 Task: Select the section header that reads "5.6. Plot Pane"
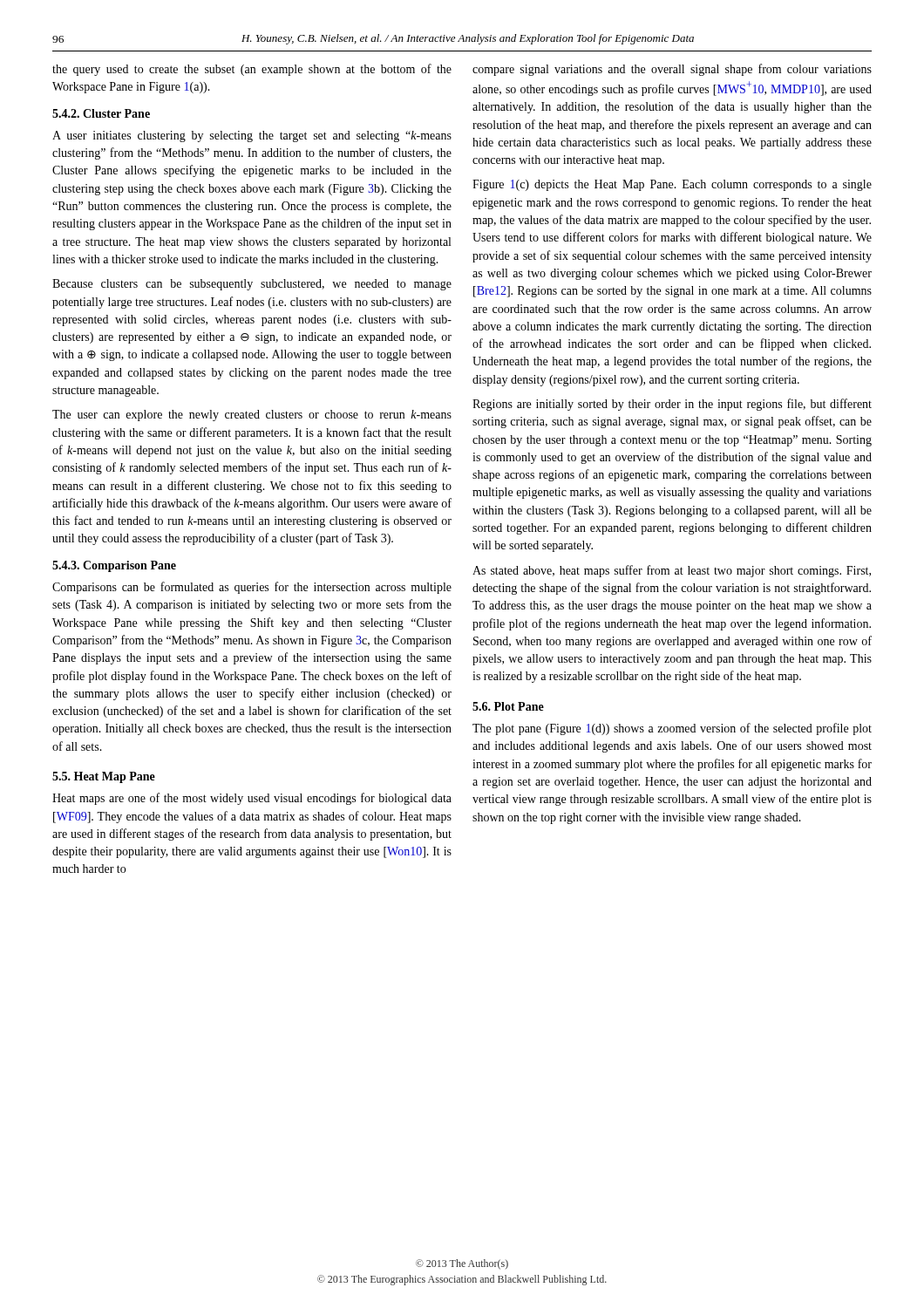[x=508, y=707]
